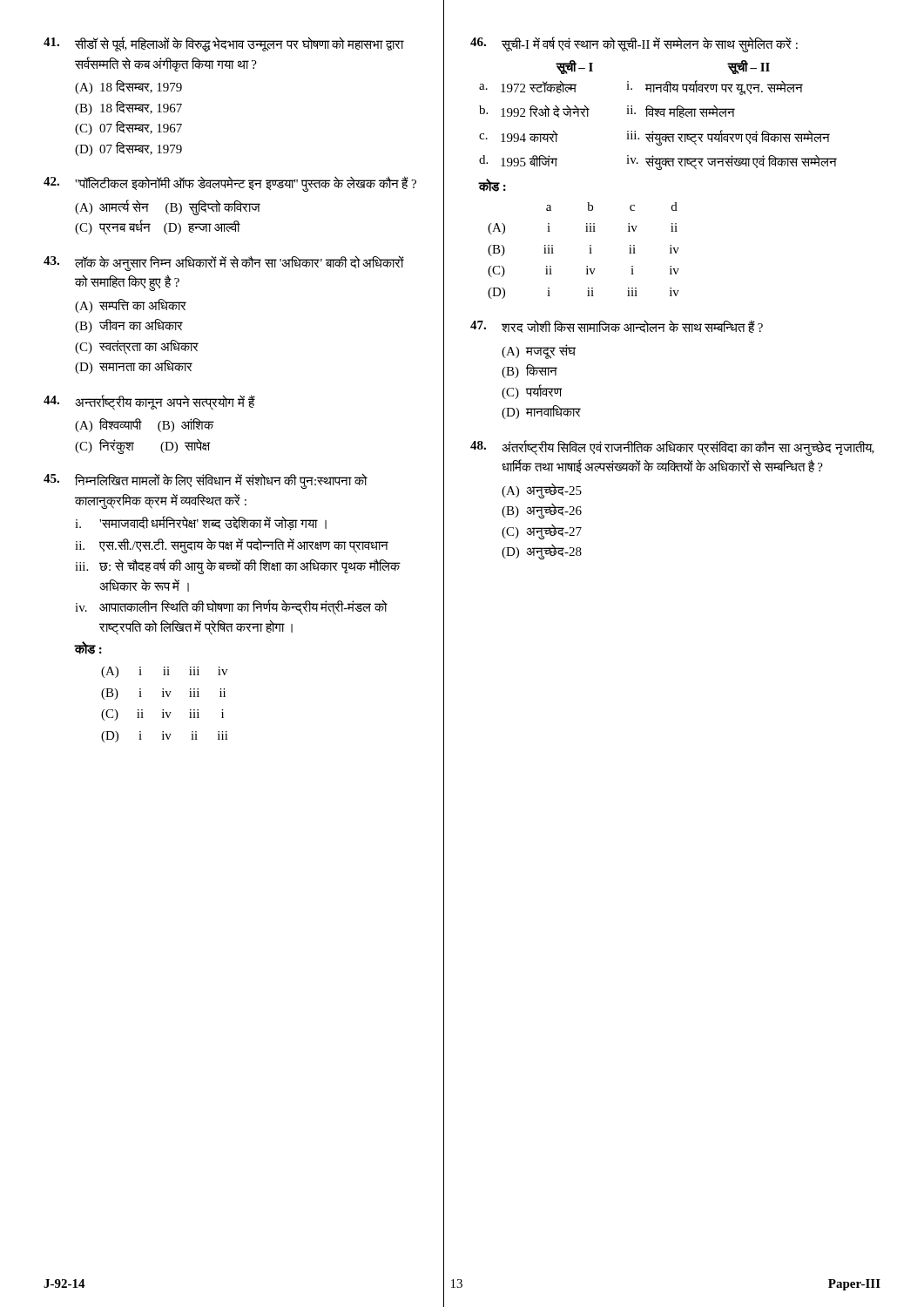Point to the block beginning "42. ''पॉलिटीकल इकोनॉमी ऑफ डेवलपमेन्ट"
Viewport: 924px width, 1307px height.
pyautogui.click(x=230, y=206)
